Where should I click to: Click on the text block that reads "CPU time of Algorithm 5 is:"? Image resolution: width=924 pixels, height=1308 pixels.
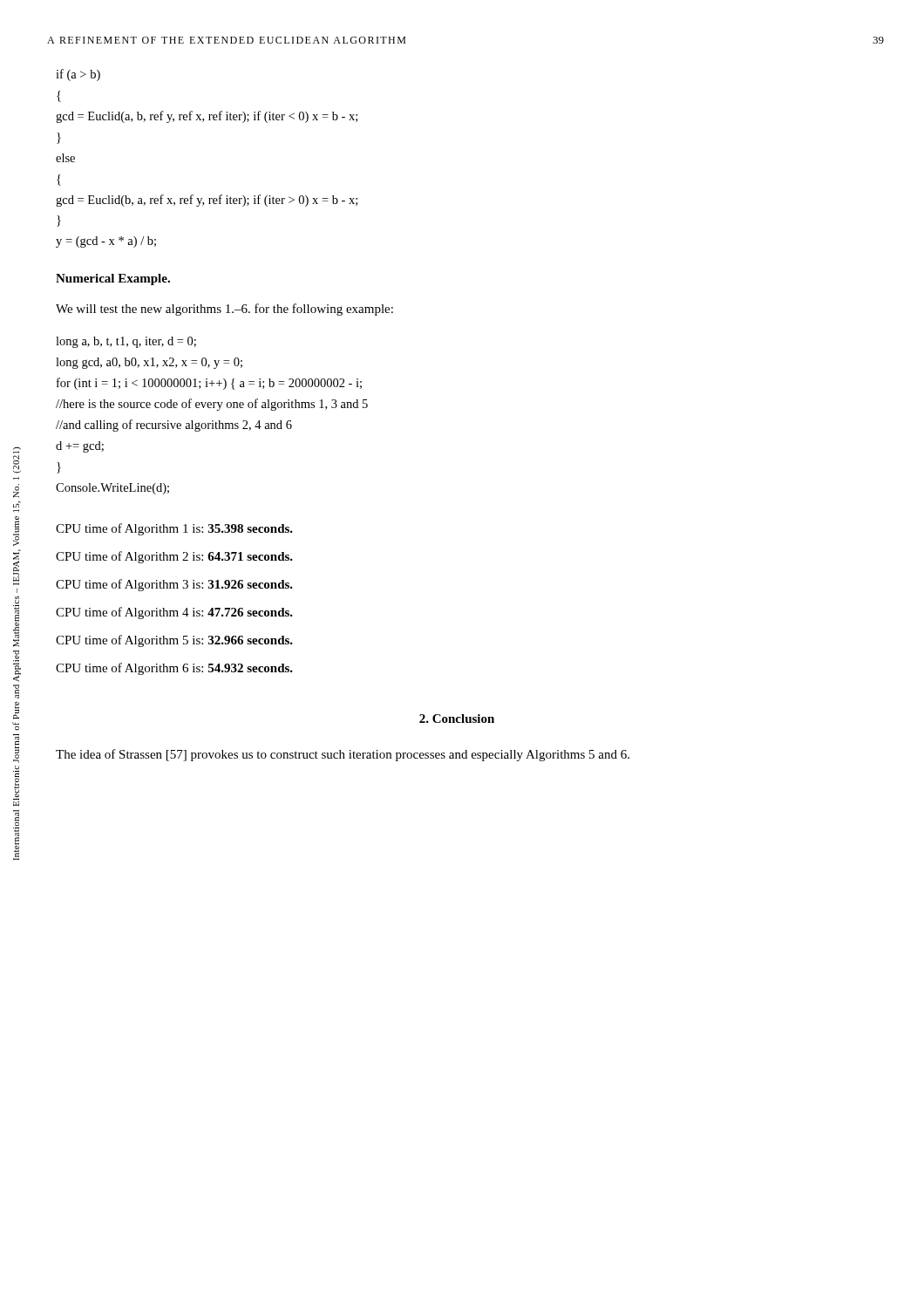coord(174,640)
